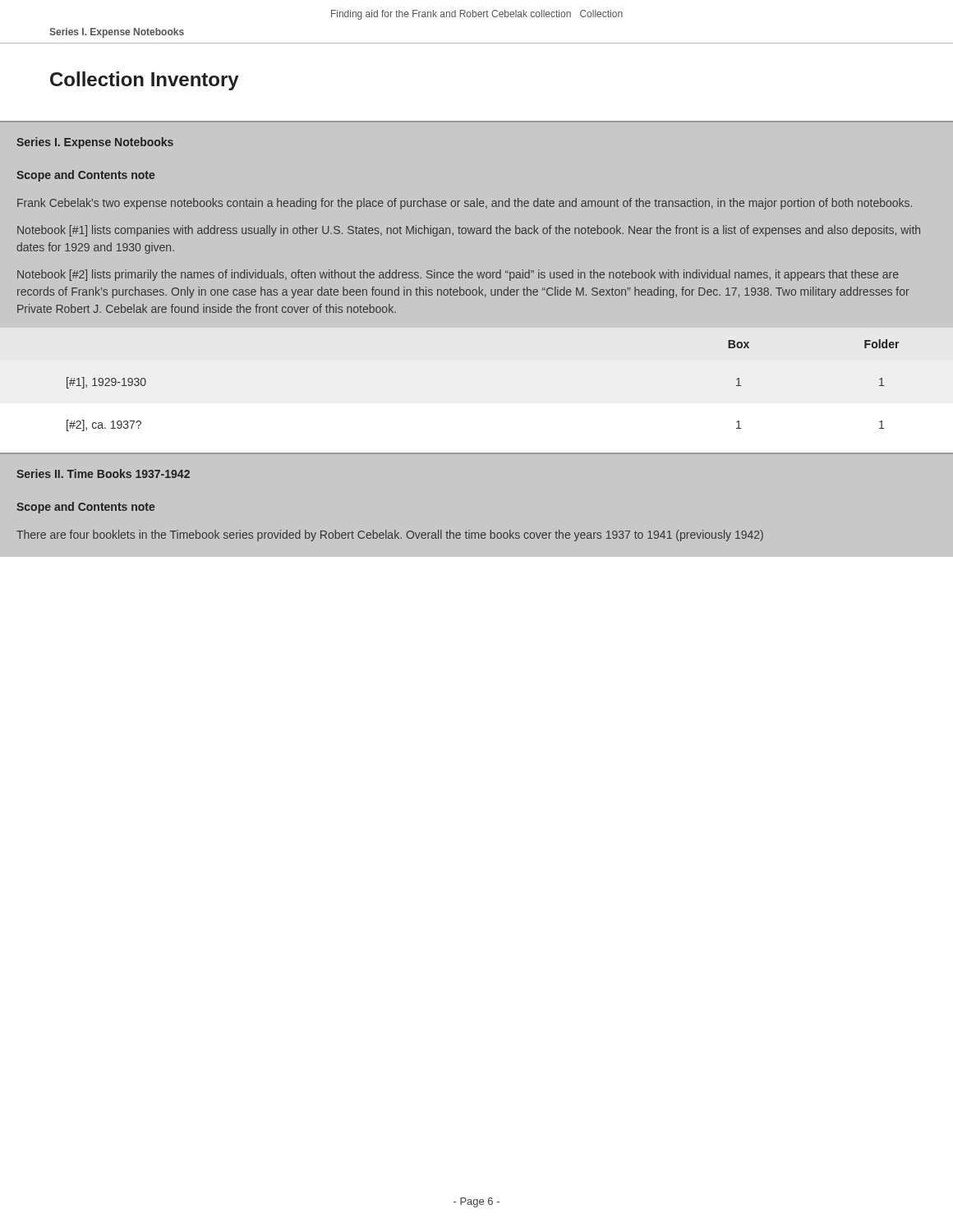The height and width of the screenshot is (1232, 953).
Task: Click the table
Action: click(x=476, y=387)
